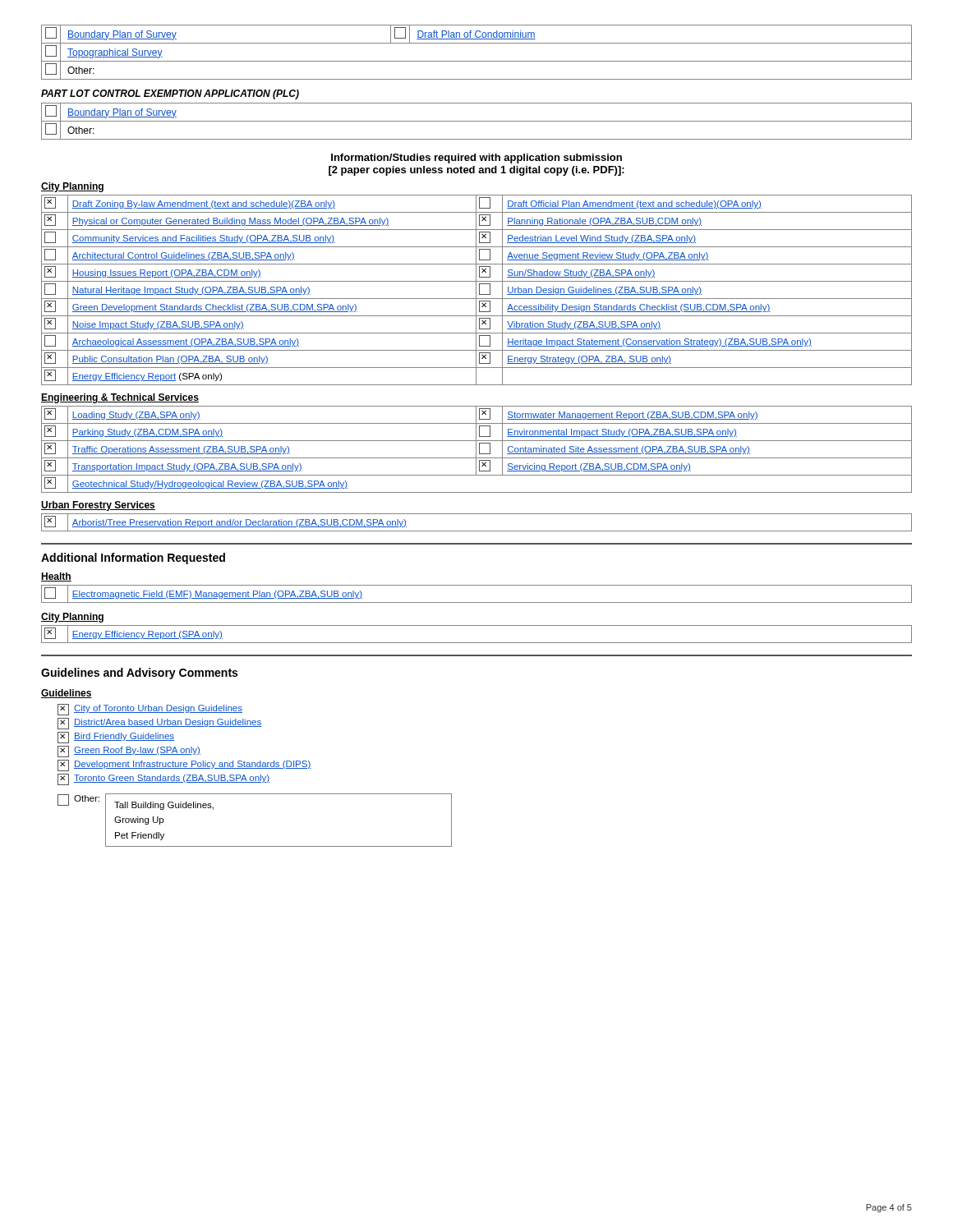
Task: Find the element starting "✕ City of Toronto Urban Design Guidelines"
Action: (x=150, y=709)
